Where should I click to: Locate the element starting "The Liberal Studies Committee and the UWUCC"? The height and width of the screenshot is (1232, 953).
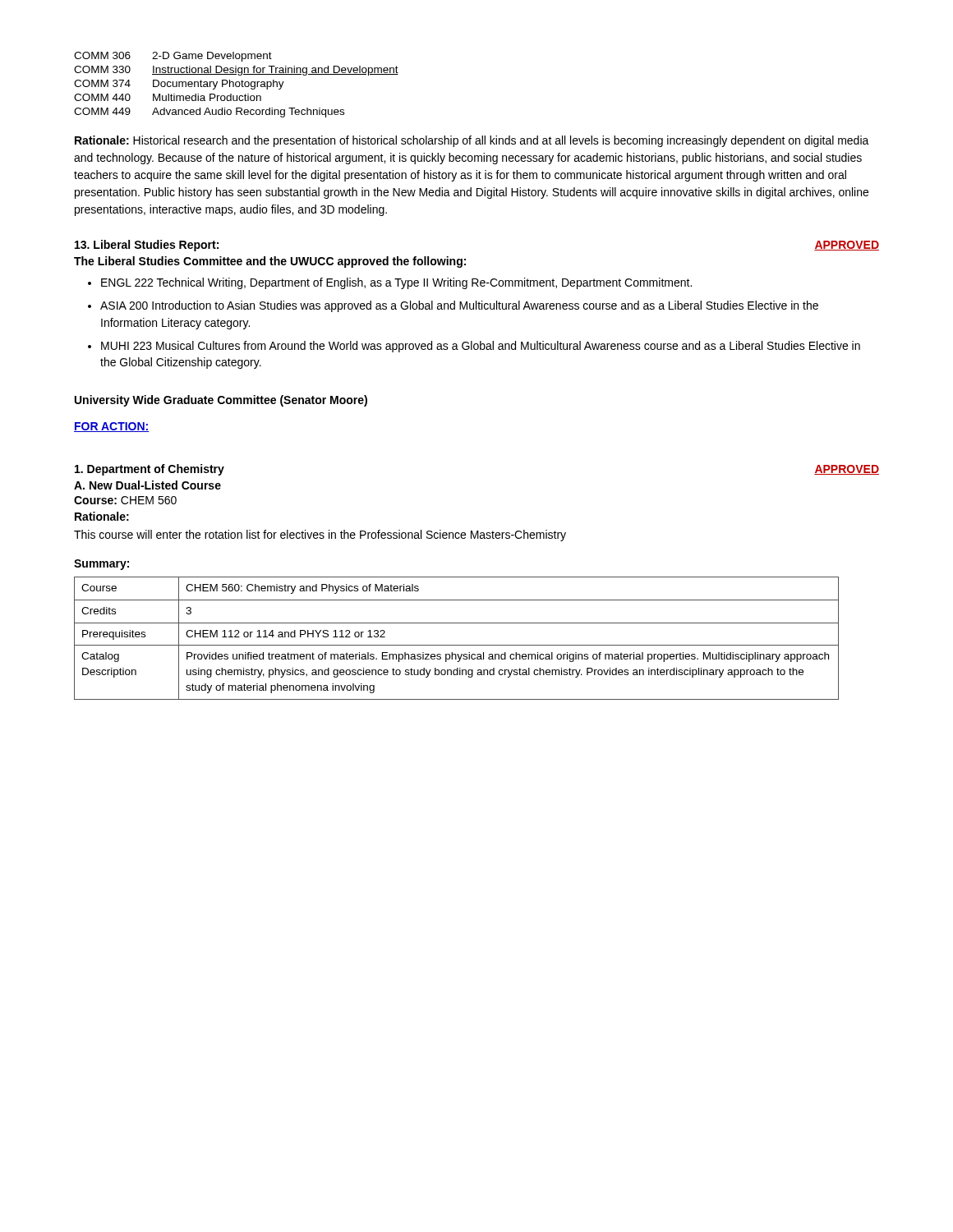[270, 261]
